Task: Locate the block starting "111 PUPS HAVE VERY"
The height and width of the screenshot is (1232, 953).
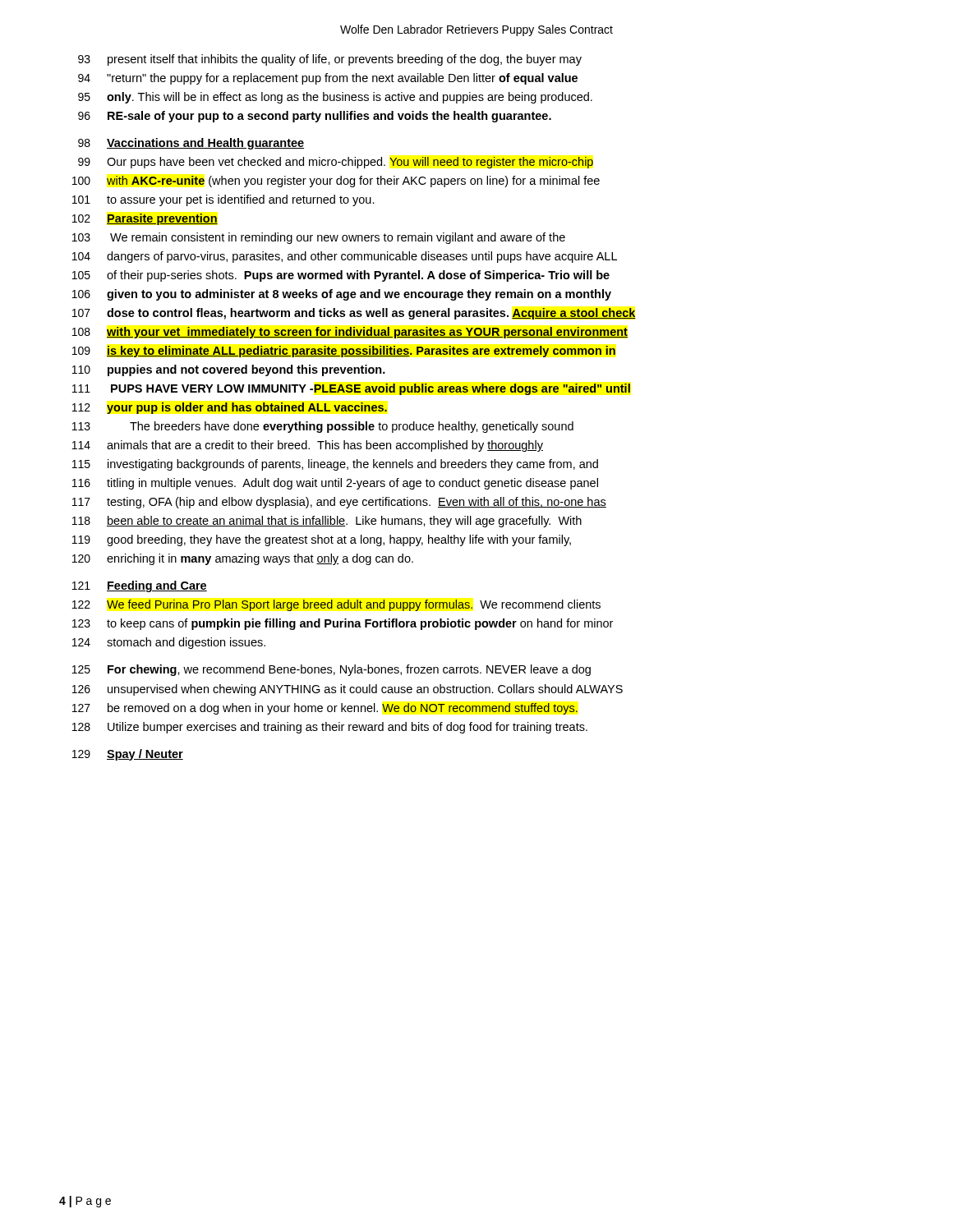Action: 476,389
